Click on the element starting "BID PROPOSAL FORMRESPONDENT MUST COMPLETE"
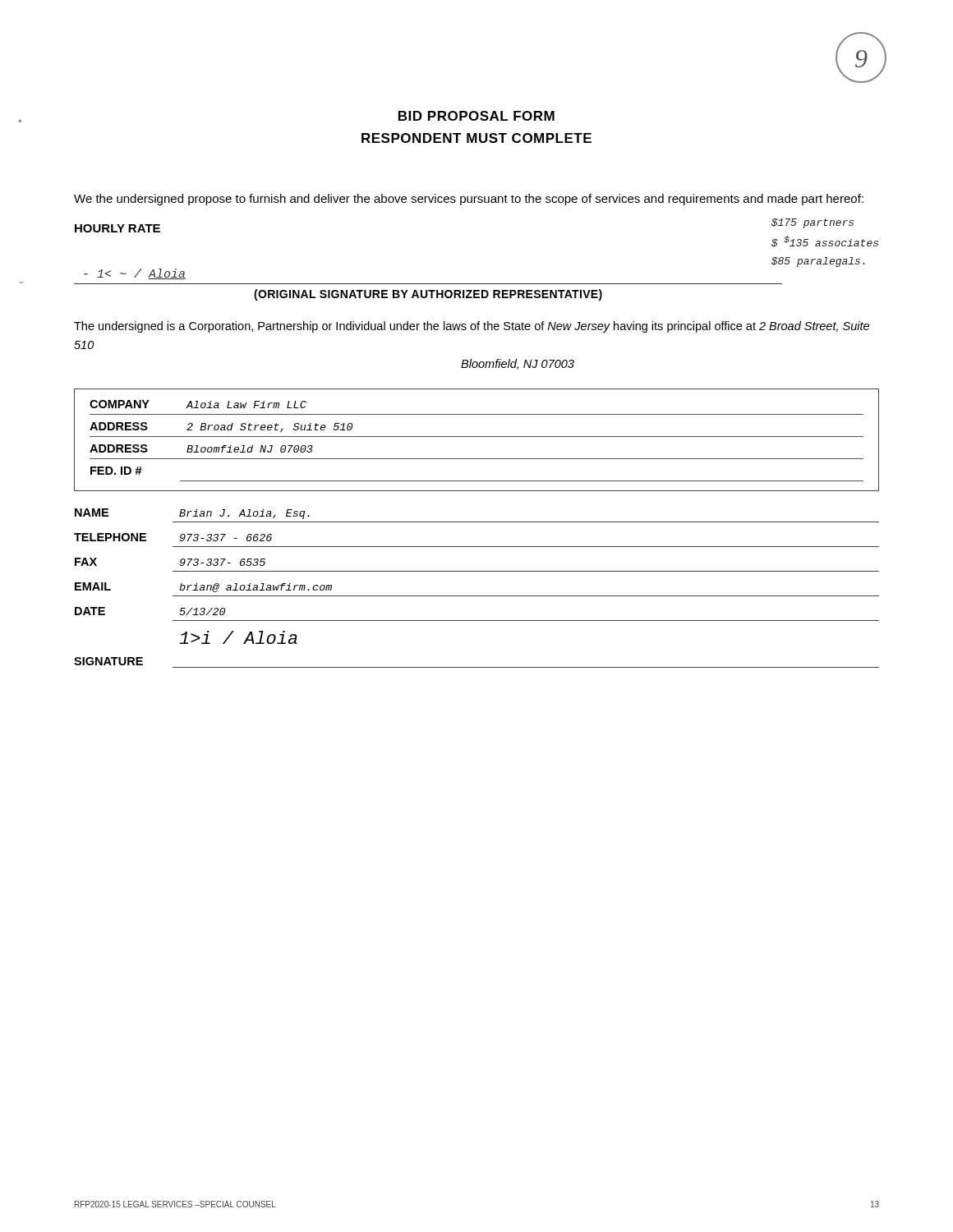The width and height of the screenshot is (953, 1232). pos(476,127)
